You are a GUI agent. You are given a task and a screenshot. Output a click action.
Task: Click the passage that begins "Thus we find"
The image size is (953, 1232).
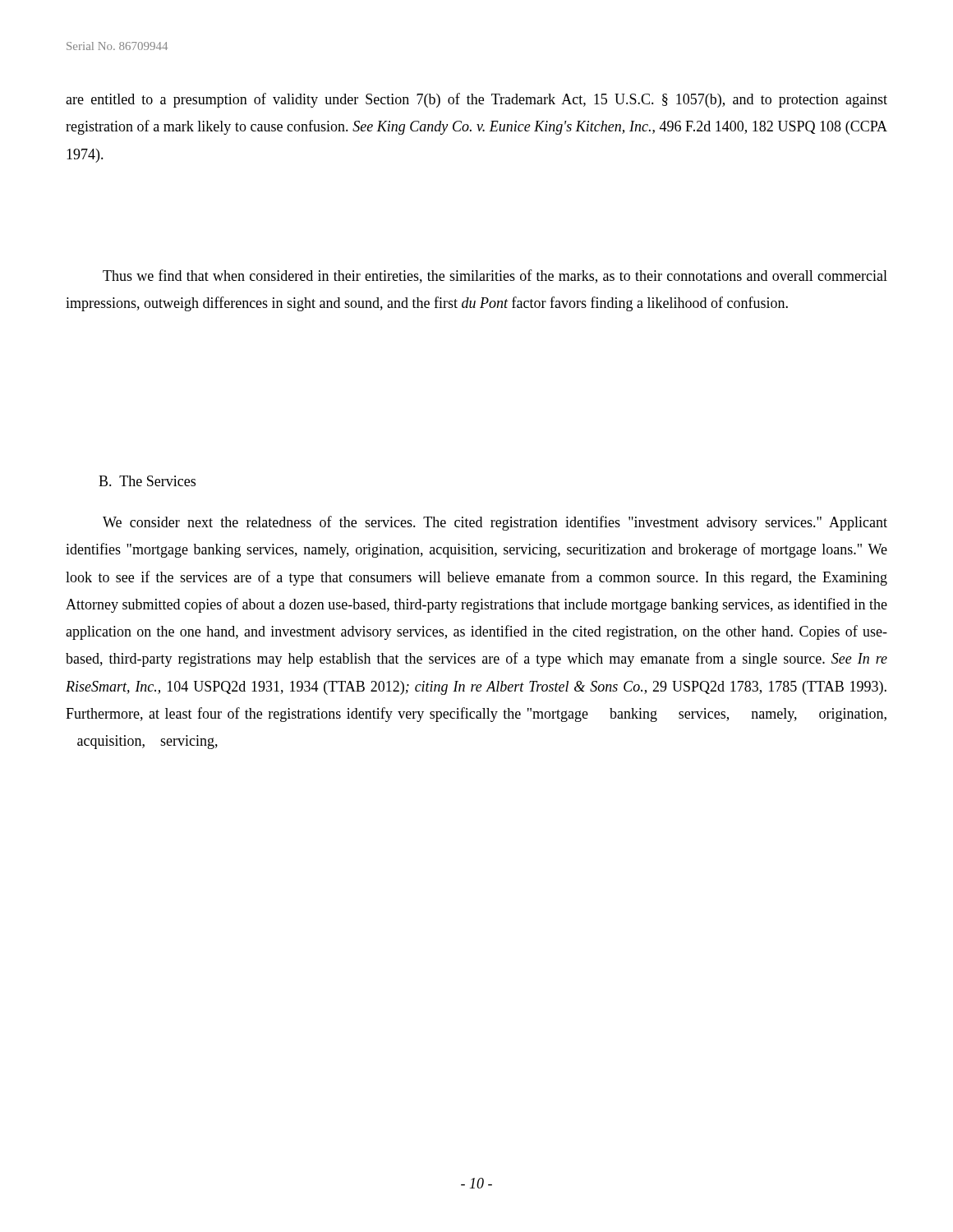click(x=476, y=290)
